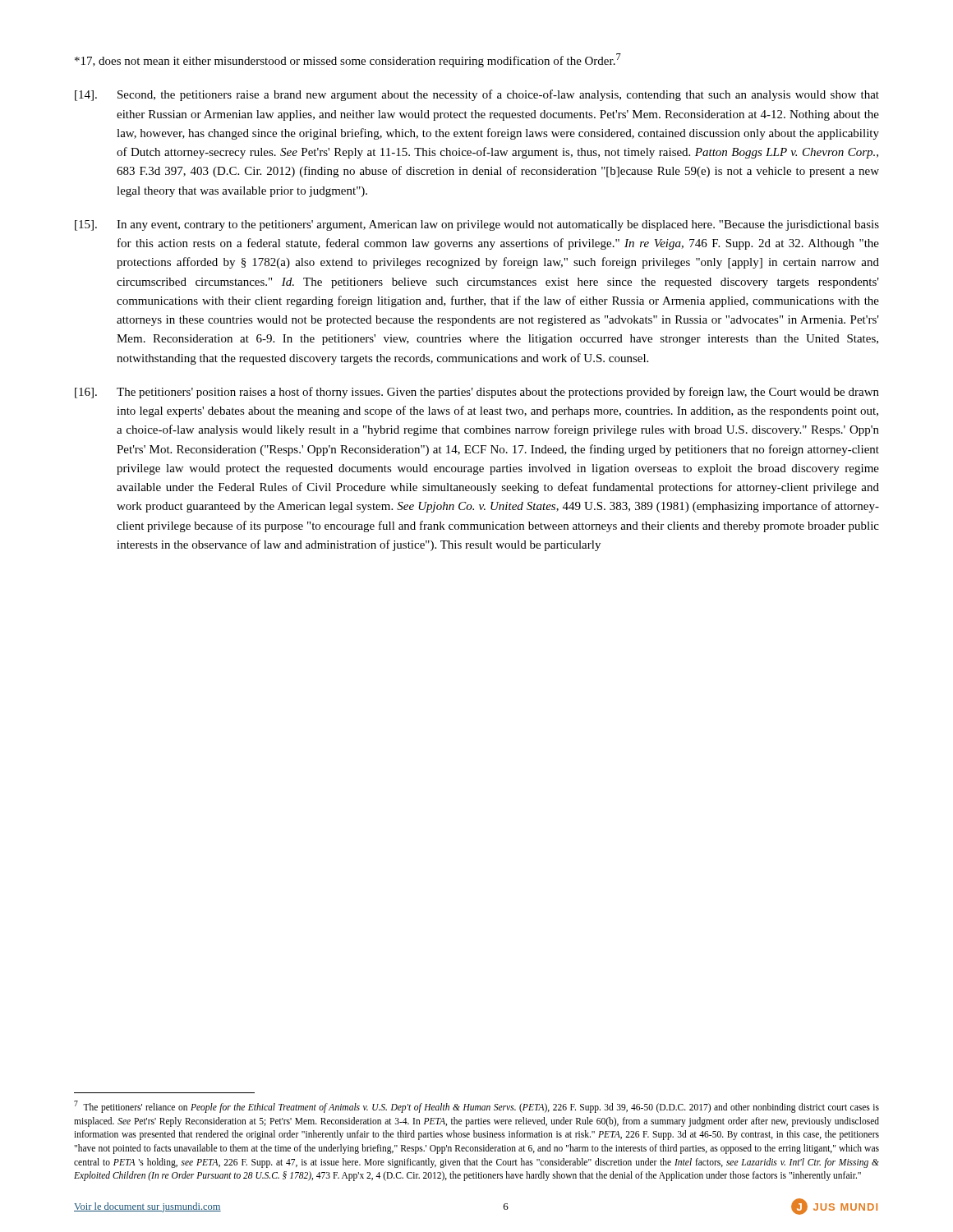Viewport: 953px width, 1232px height.
Task: Point to the block starting "[16]. The petitioners' position raises a host"
Action: point(476,468)
